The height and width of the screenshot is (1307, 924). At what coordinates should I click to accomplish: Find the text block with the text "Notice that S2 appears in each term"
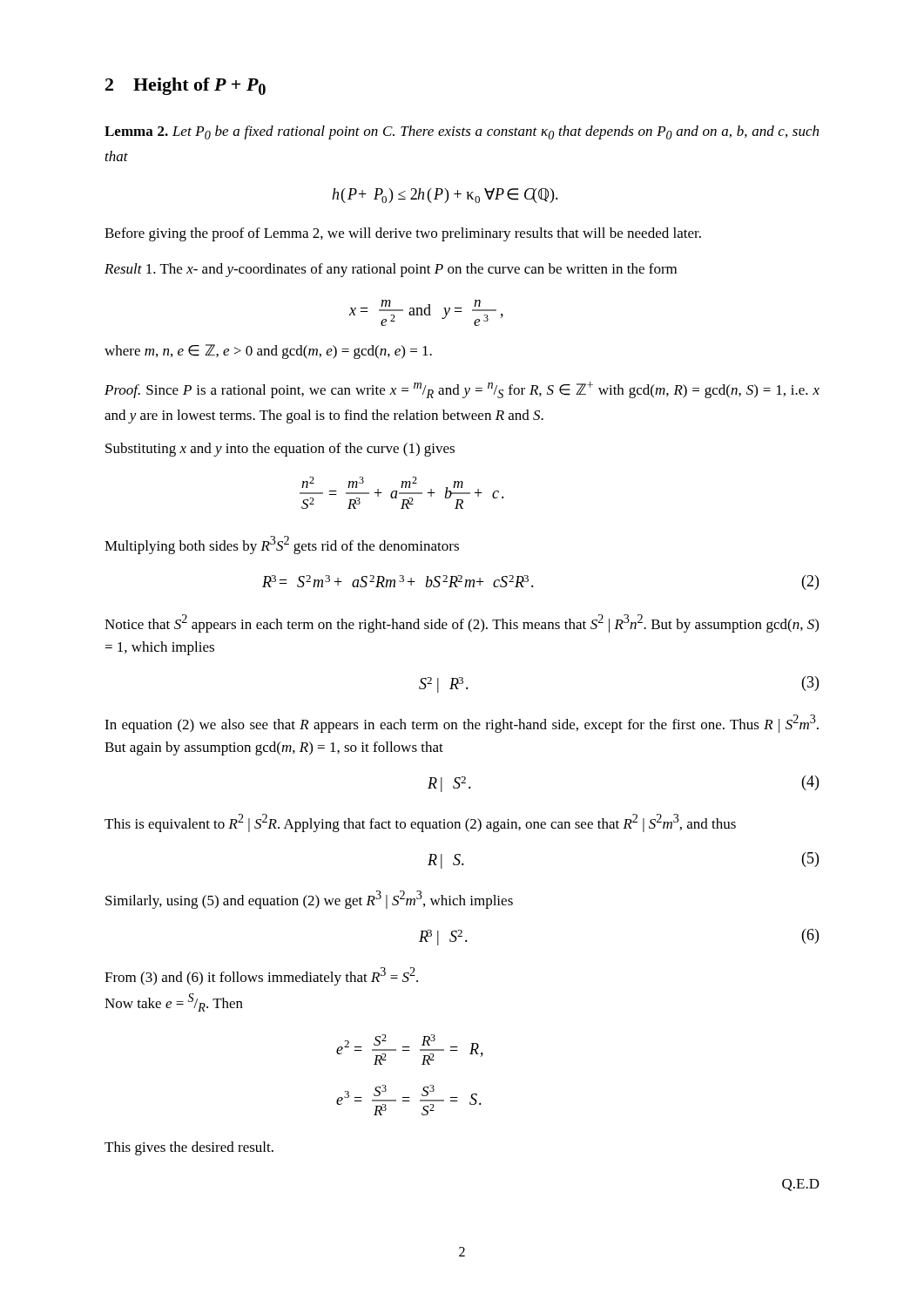[x=462, y=634]
